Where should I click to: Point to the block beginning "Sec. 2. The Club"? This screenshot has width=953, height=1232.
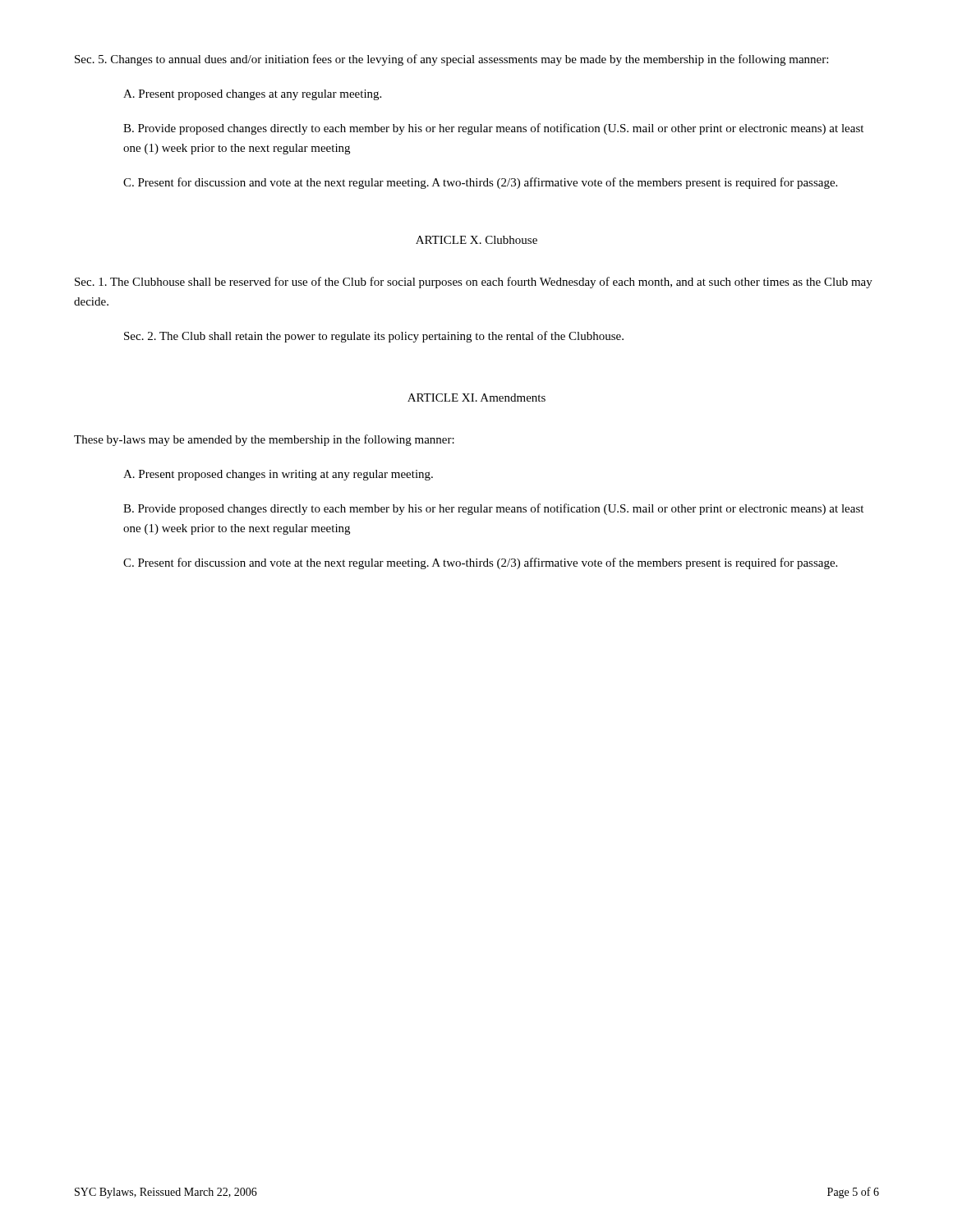point(374,336)
